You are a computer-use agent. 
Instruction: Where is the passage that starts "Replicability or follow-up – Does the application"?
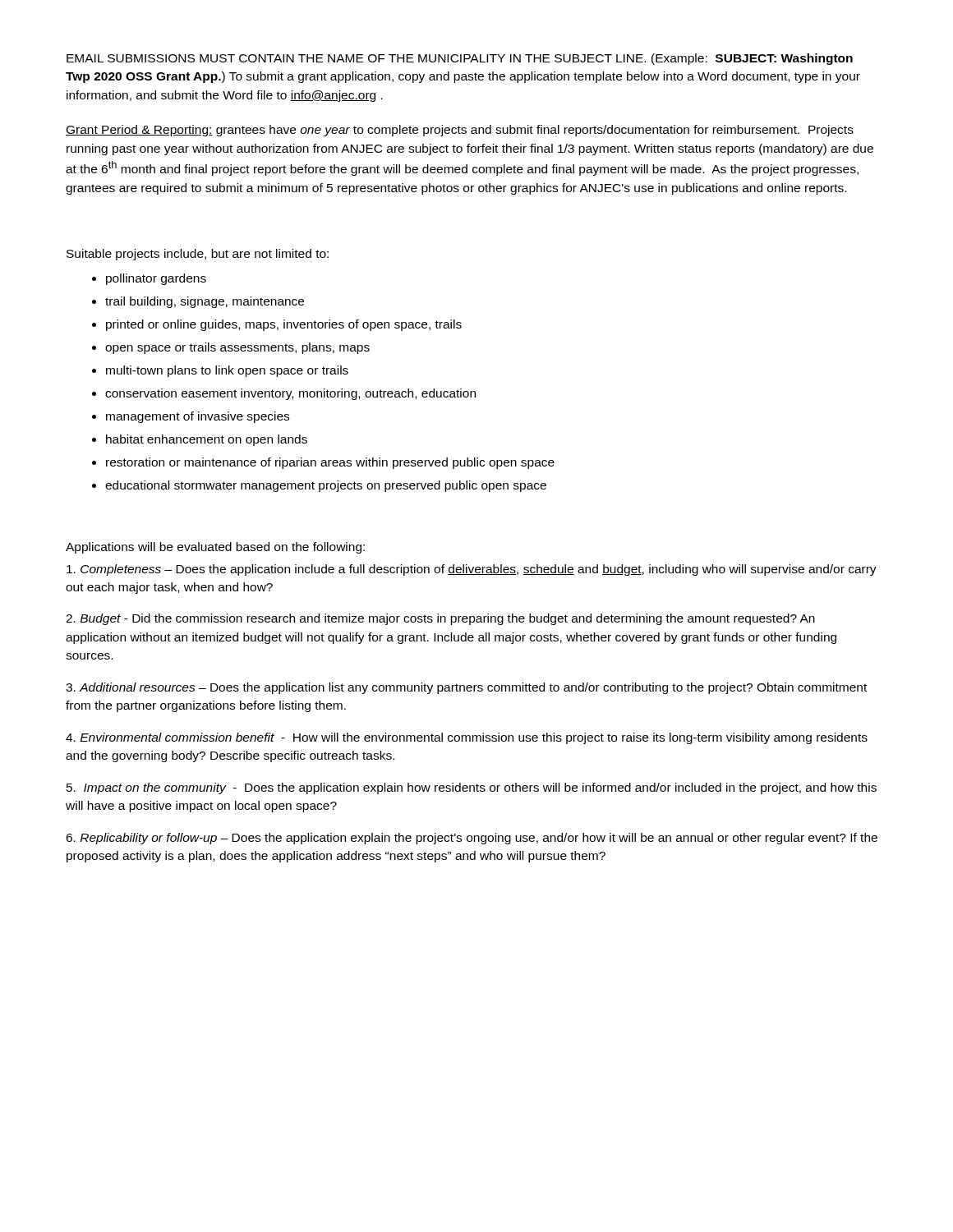[472, 846]
